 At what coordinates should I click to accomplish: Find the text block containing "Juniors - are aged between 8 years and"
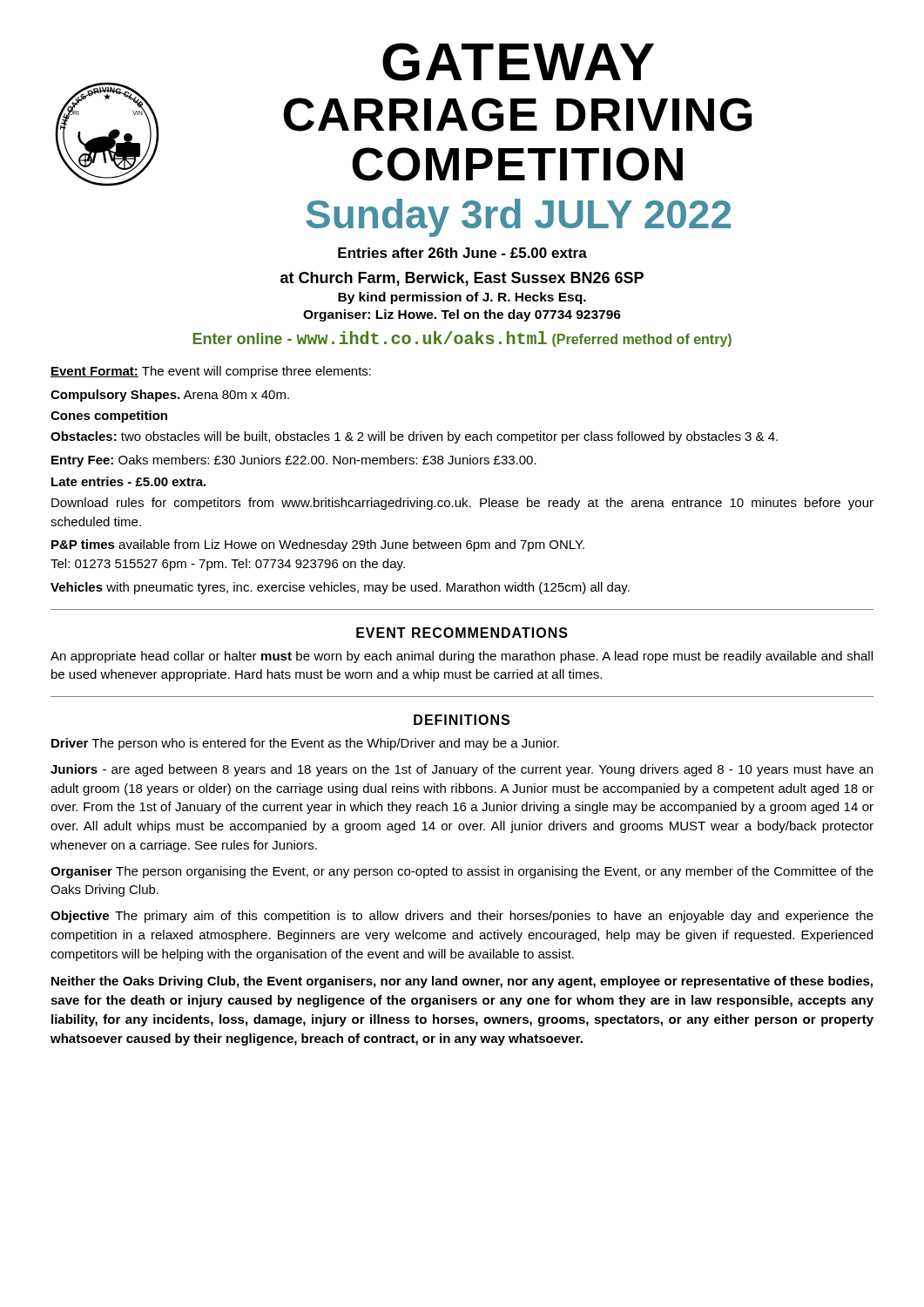(462, 807)
